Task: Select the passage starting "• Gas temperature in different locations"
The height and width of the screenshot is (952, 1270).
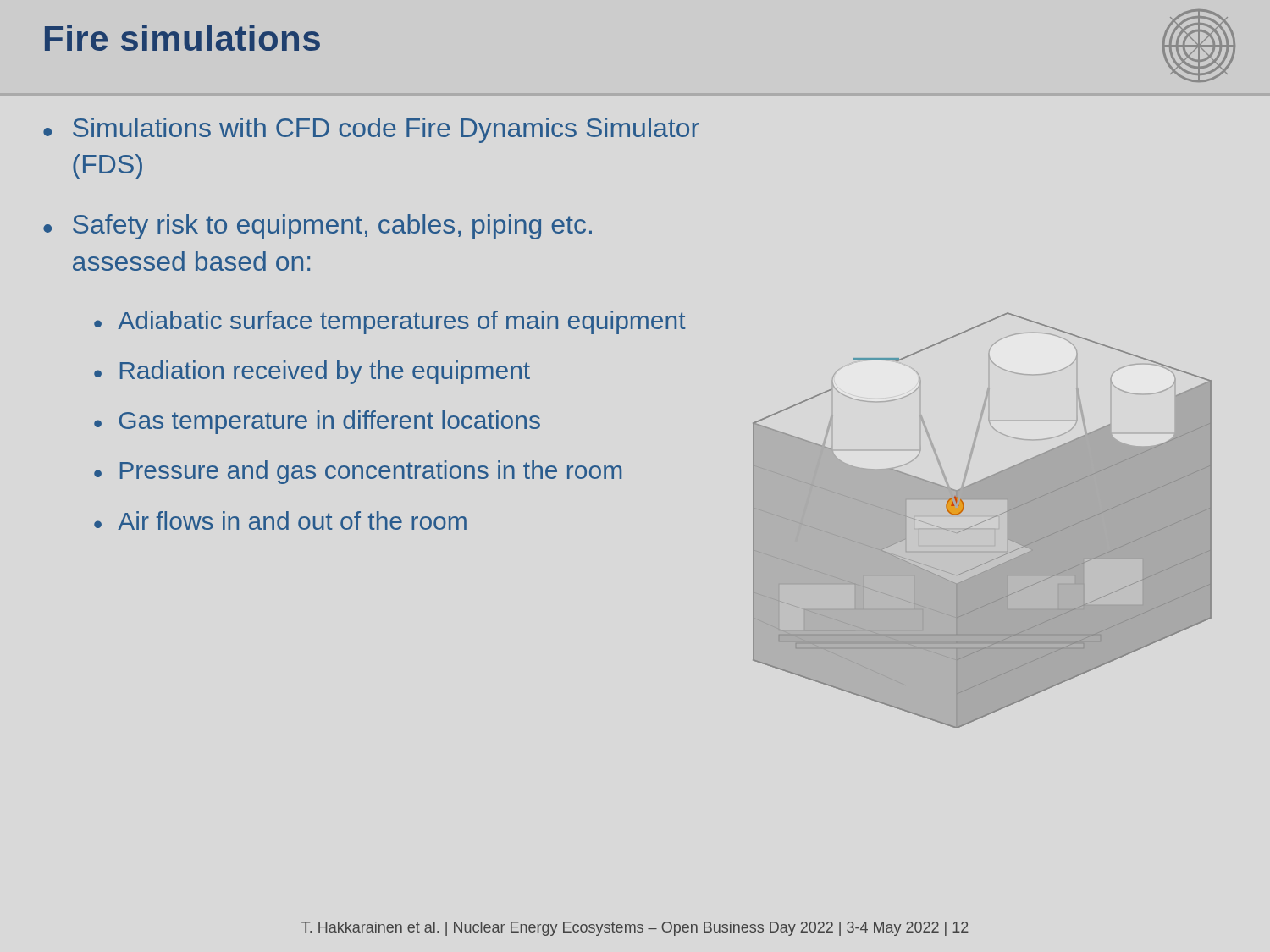Action: point(398,423)
